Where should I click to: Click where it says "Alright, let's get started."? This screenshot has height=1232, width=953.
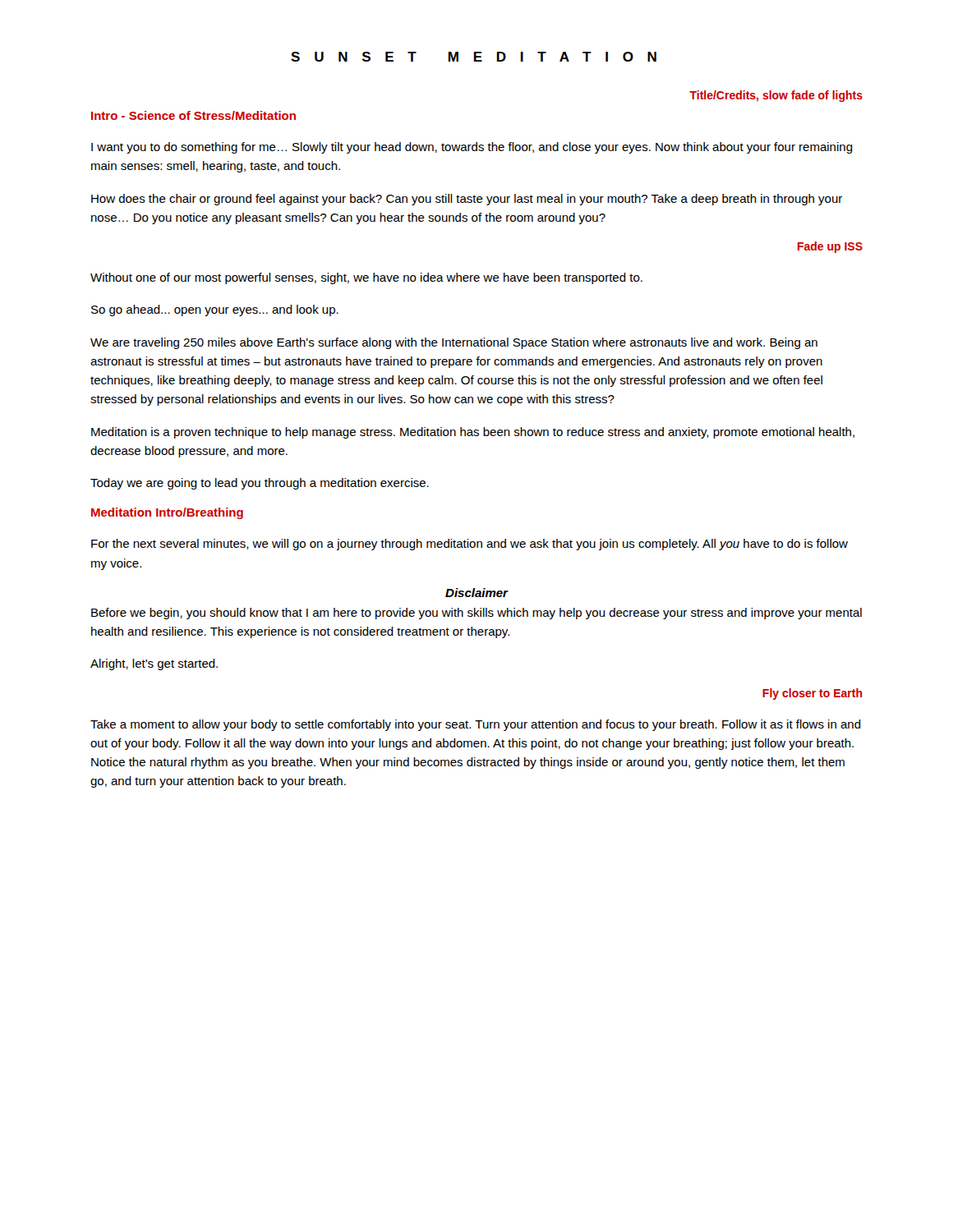click(155, 663)
